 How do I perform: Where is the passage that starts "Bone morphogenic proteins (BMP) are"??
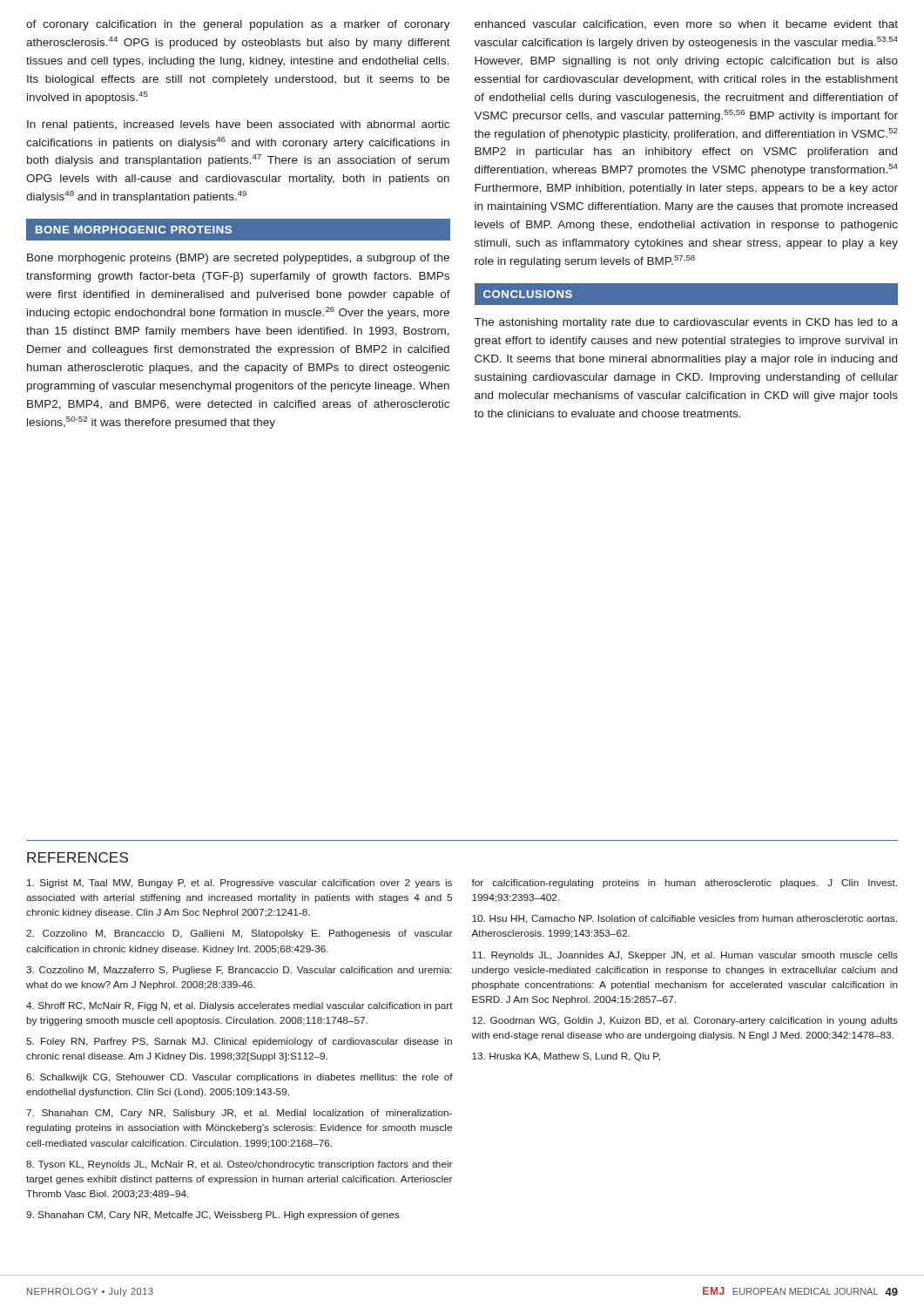[238, 341]
